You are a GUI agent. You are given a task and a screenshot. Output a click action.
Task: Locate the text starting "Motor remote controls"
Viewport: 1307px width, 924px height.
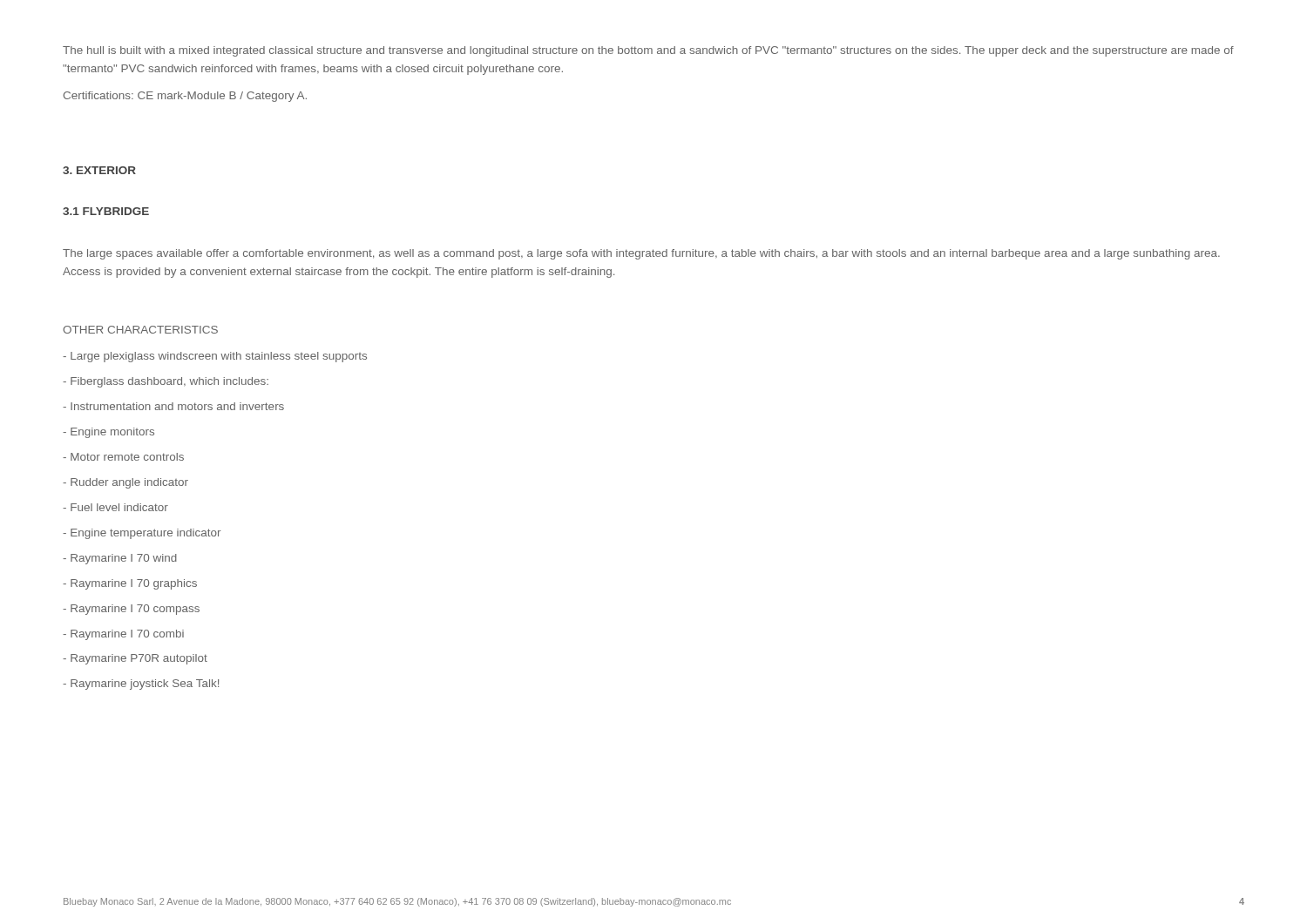[x=123, y=457]
